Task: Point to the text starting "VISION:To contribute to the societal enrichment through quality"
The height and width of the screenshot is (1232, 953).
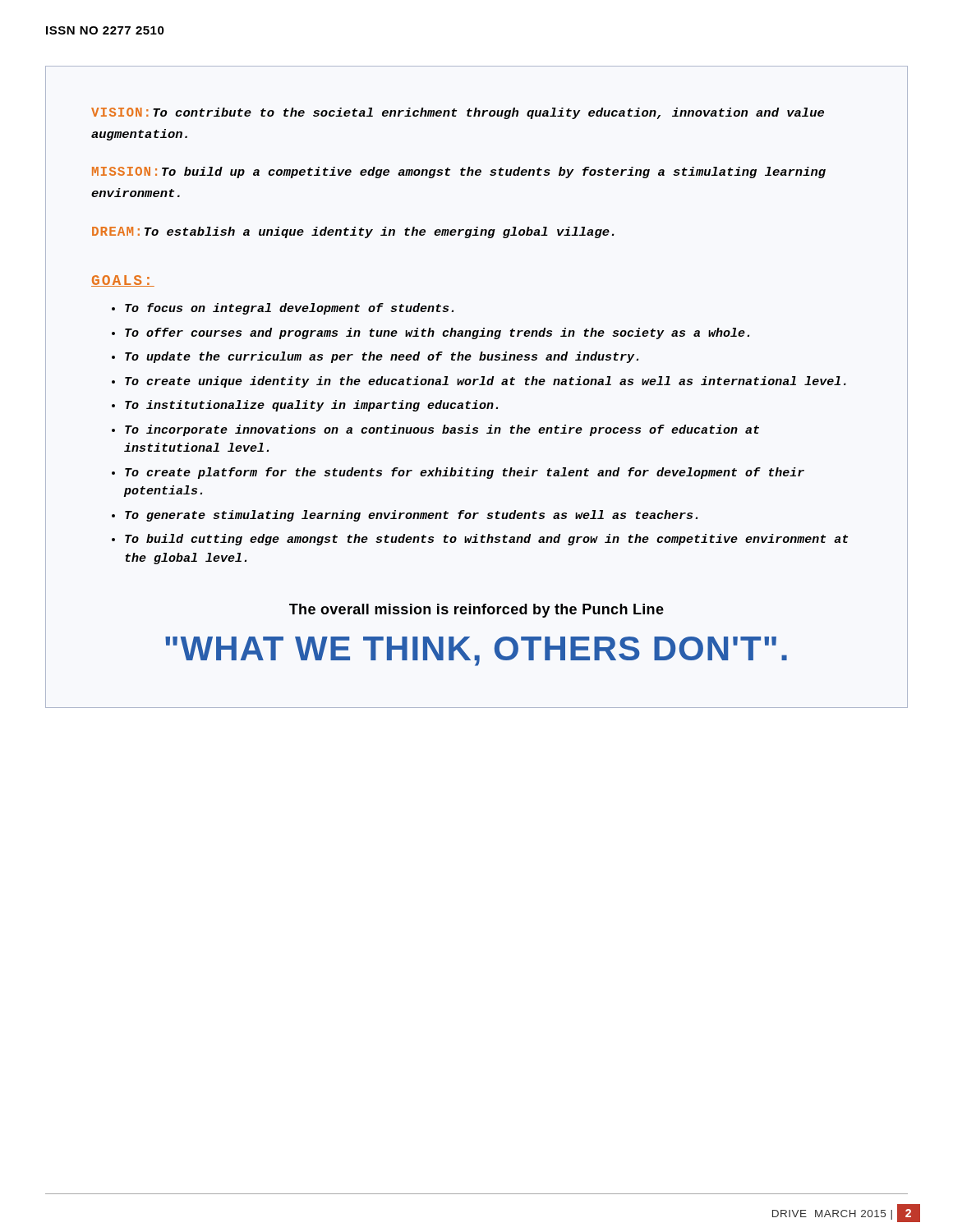Action: tap(458, 124)
